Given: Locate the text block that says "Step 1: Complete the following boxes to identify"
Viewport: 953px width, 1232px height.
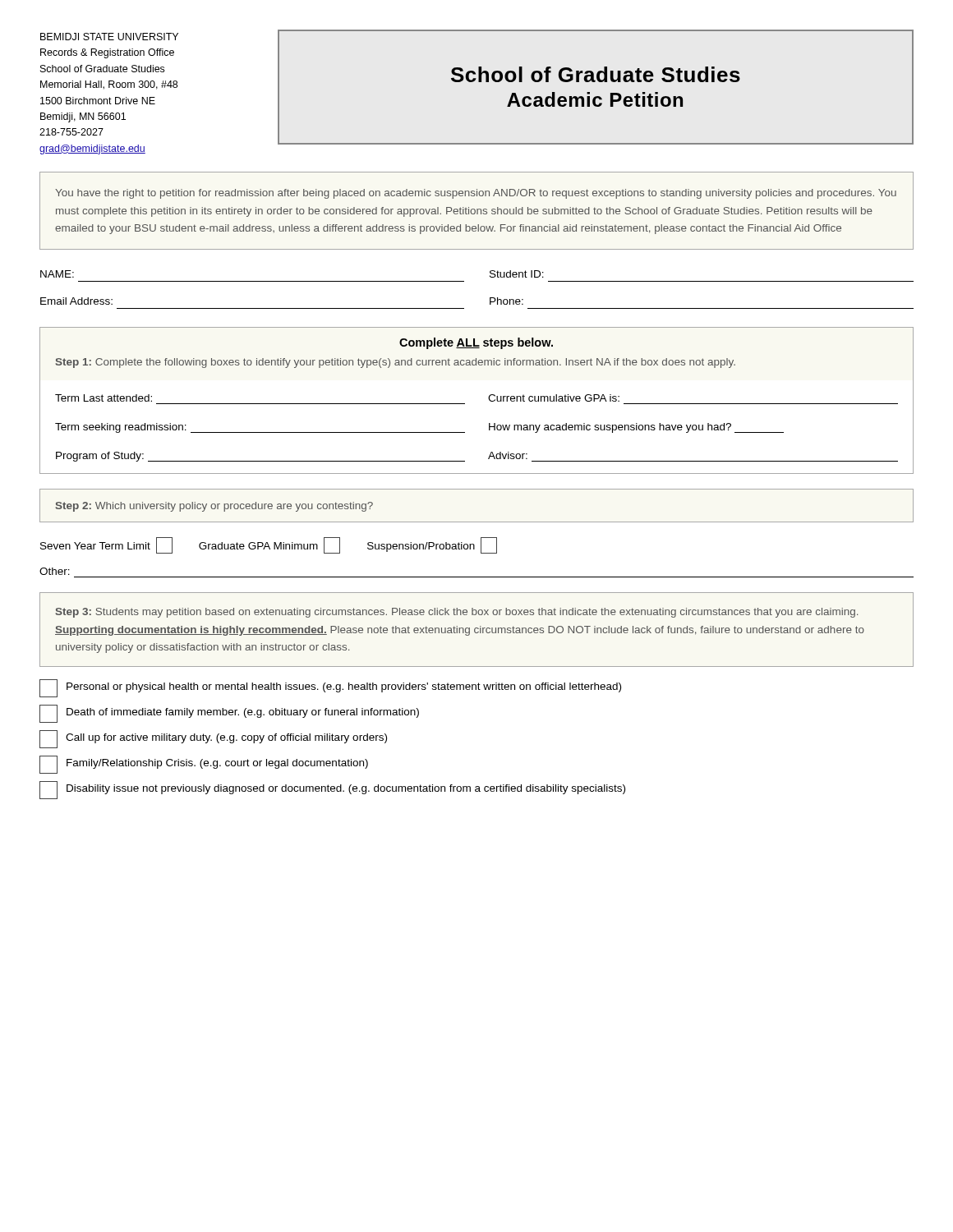Looking at the screenshot, I should pyautogui.click(x=396, y=362).
